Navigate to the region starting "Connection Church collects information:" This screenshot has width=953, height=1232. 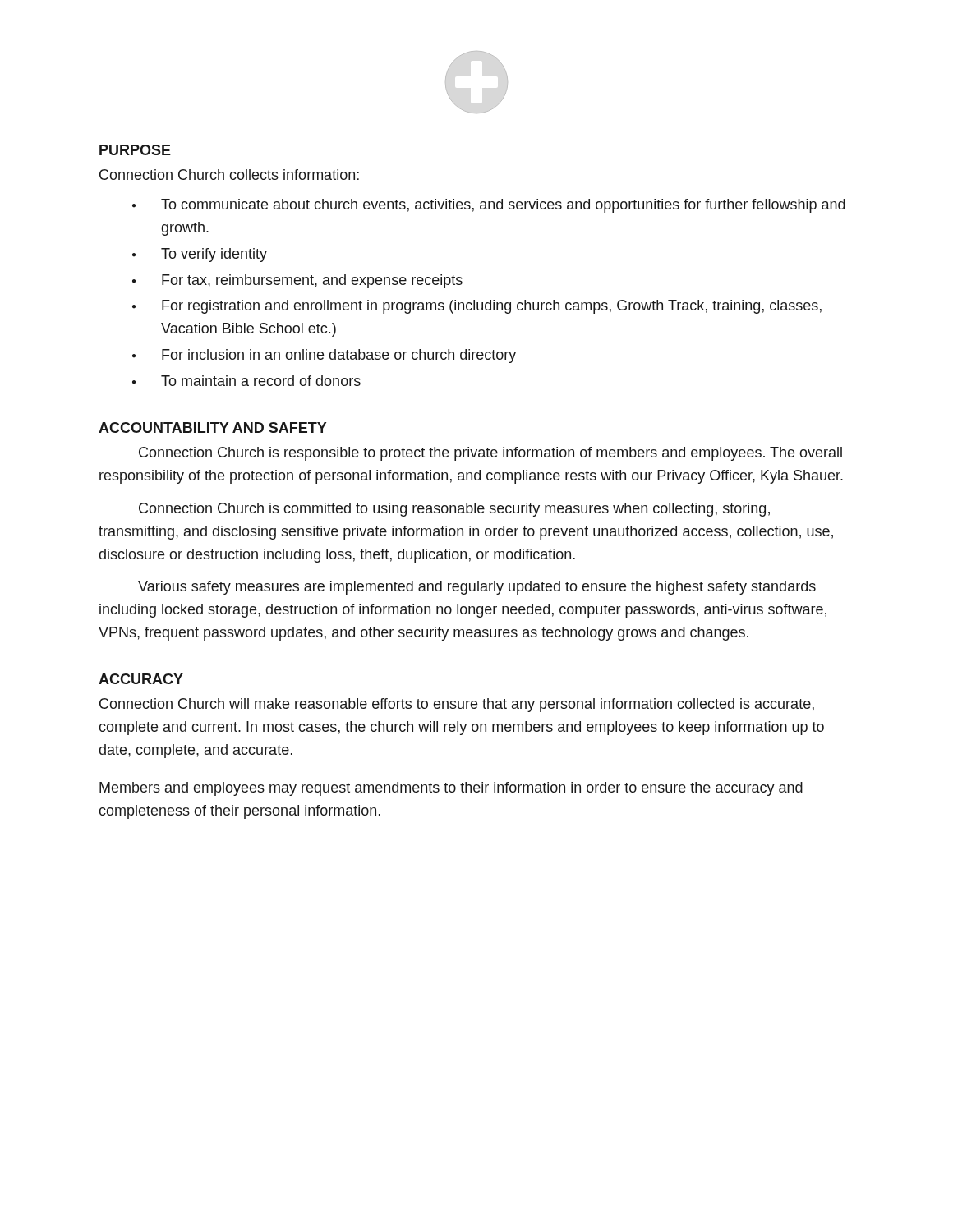point(229,175)
